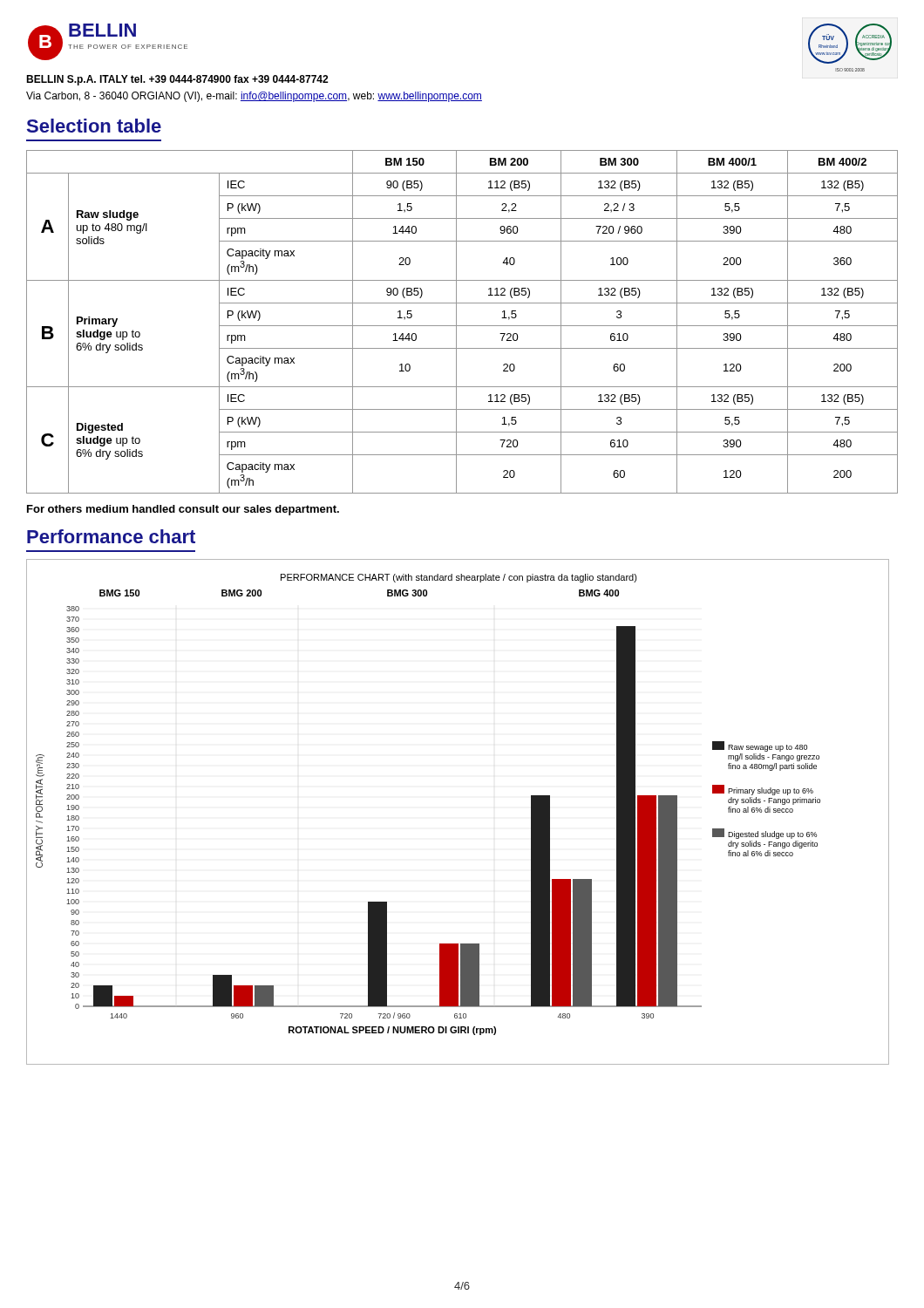Viewport: 924px width, 1308px height.
Task: Point to "Selection table"
Action: pyautogui.click(x=94, y=126)
